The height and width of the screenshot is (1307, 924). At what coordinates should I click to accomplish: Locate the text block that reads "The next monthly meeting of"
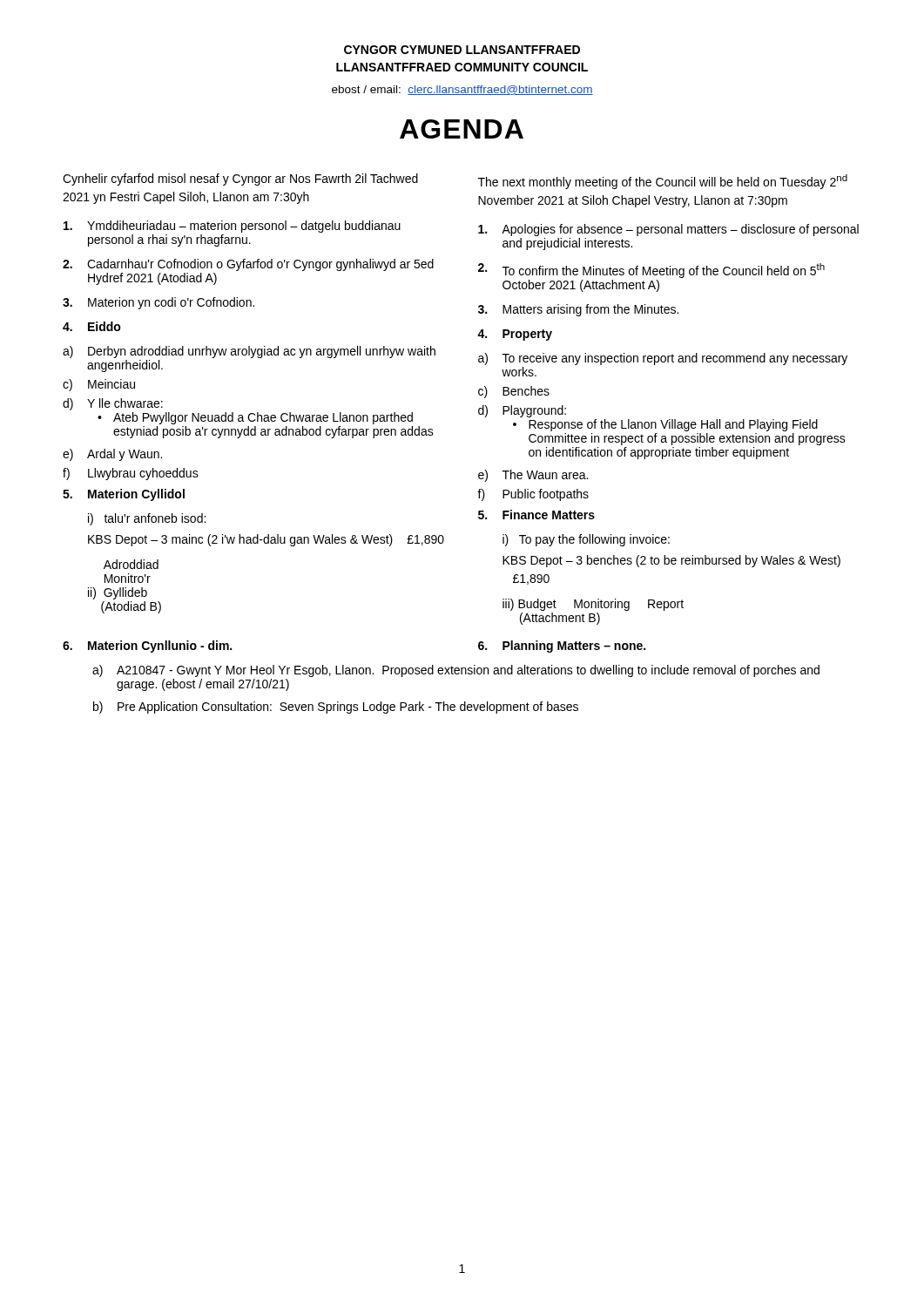[663, 190]
